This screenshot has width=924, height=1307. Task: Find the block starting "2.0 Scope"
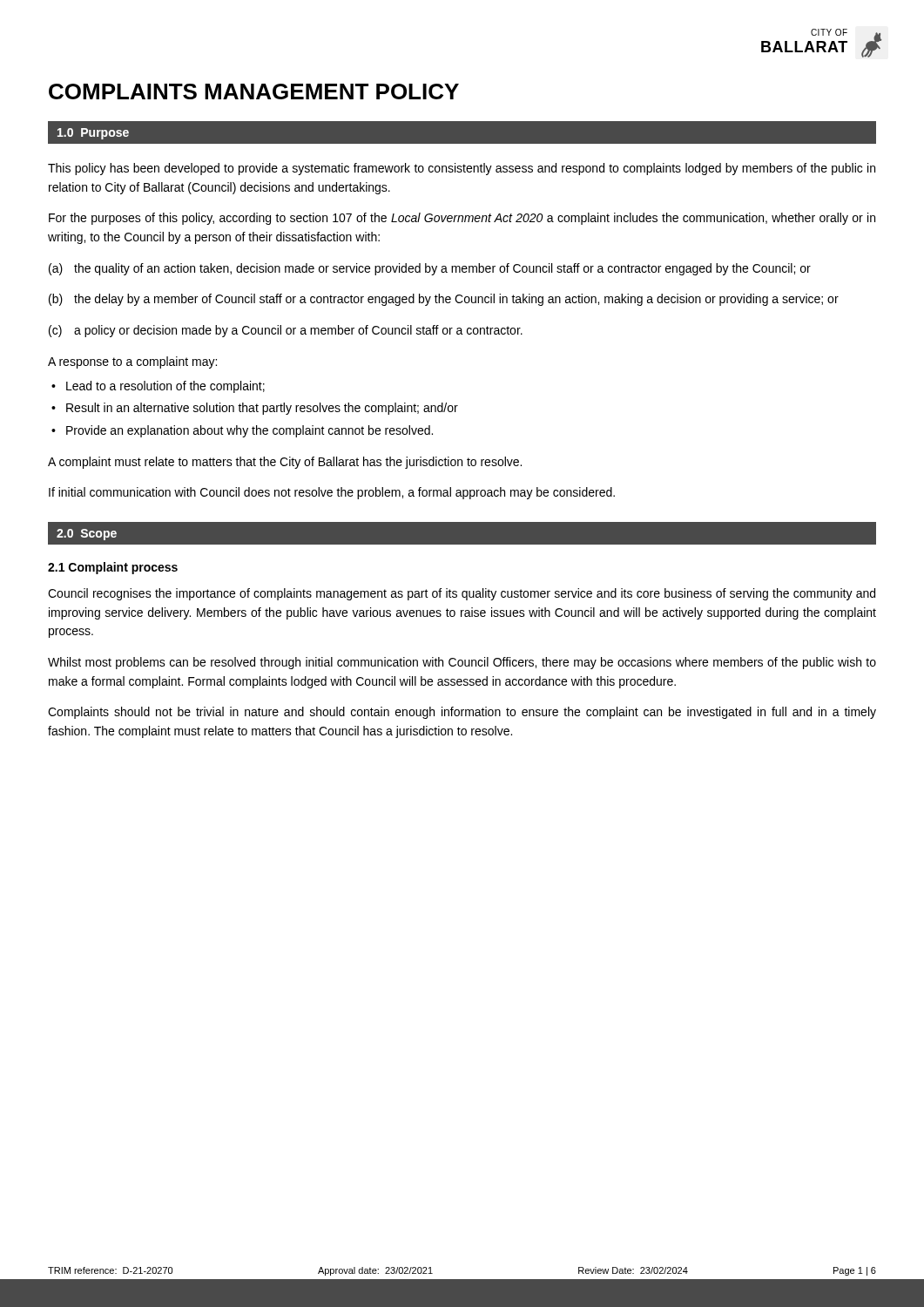87,533
